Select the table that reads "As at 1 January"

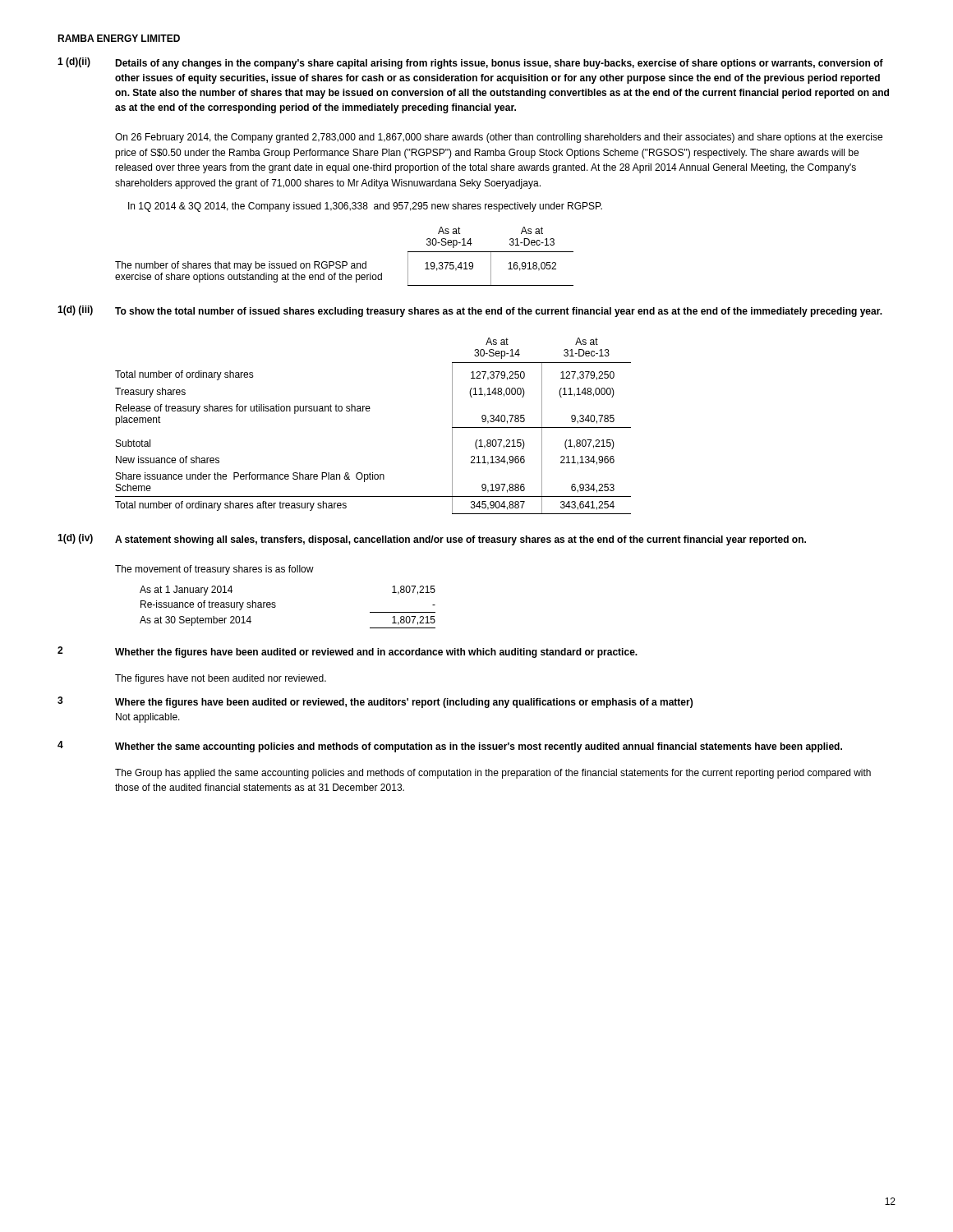click(518, 605)
